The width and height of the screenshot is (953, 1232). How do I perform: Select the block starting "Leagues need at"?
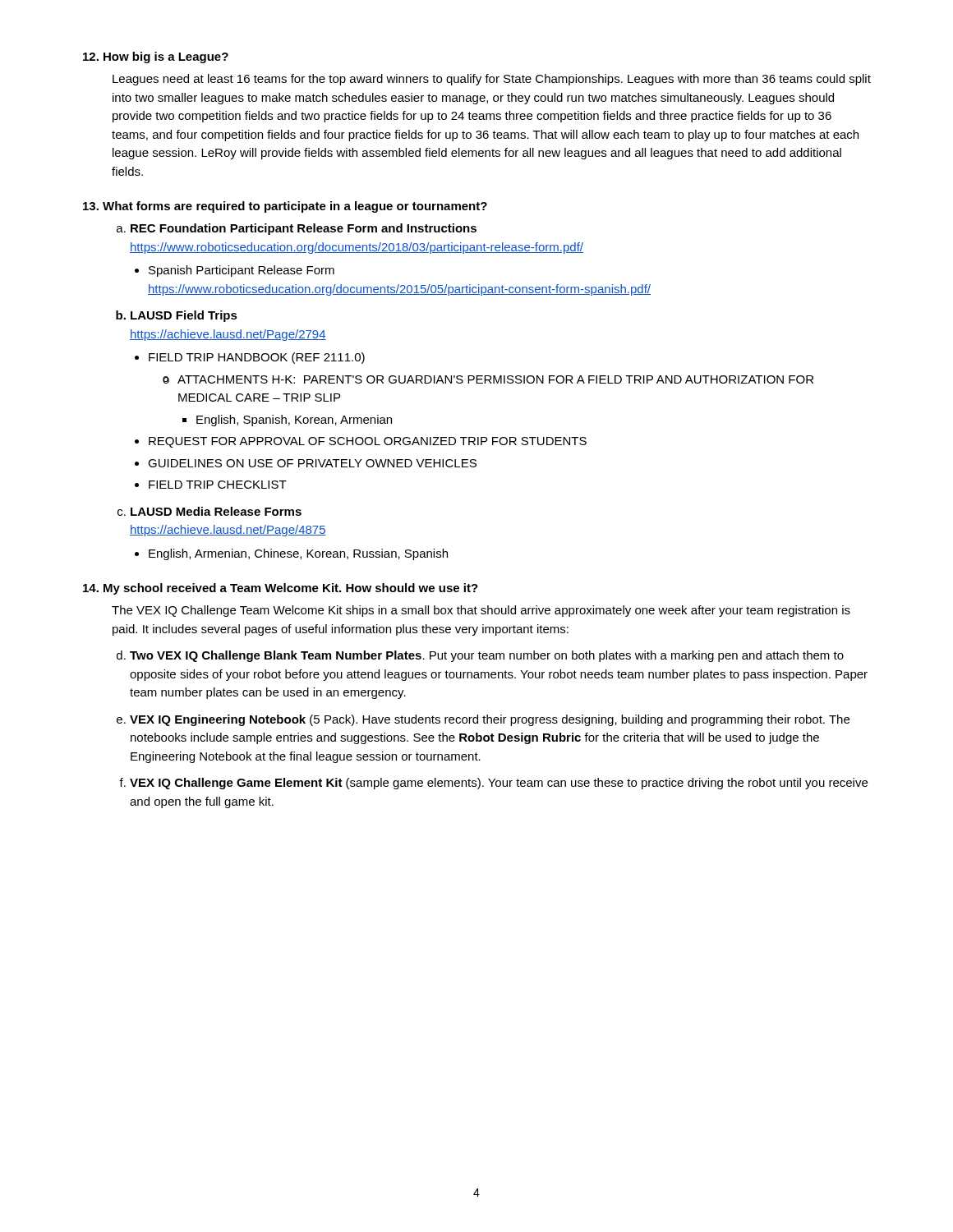tap(491, 125)
